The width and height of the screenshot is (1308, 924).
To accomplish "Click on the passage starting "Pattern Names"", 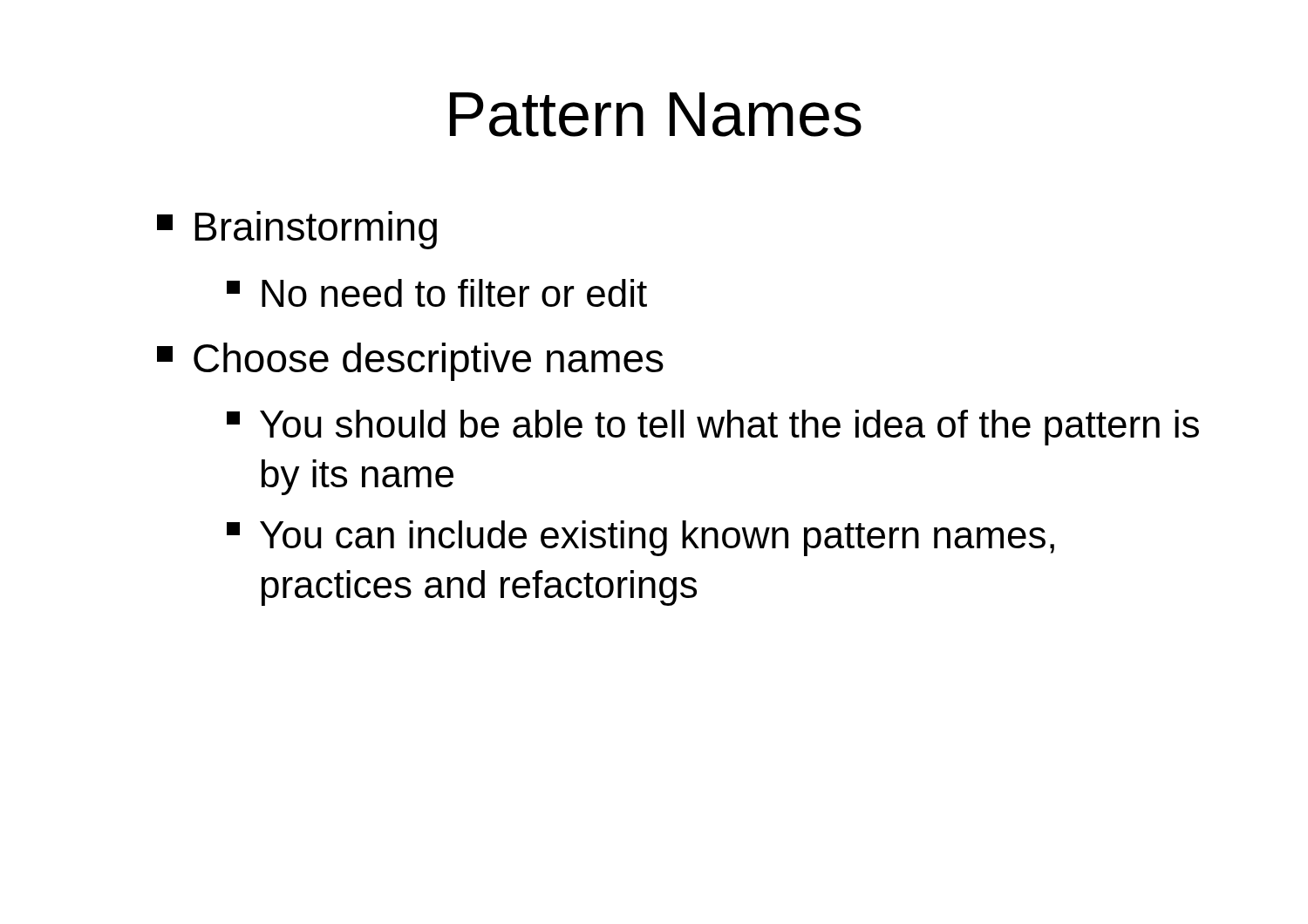I will pos(654,114).
